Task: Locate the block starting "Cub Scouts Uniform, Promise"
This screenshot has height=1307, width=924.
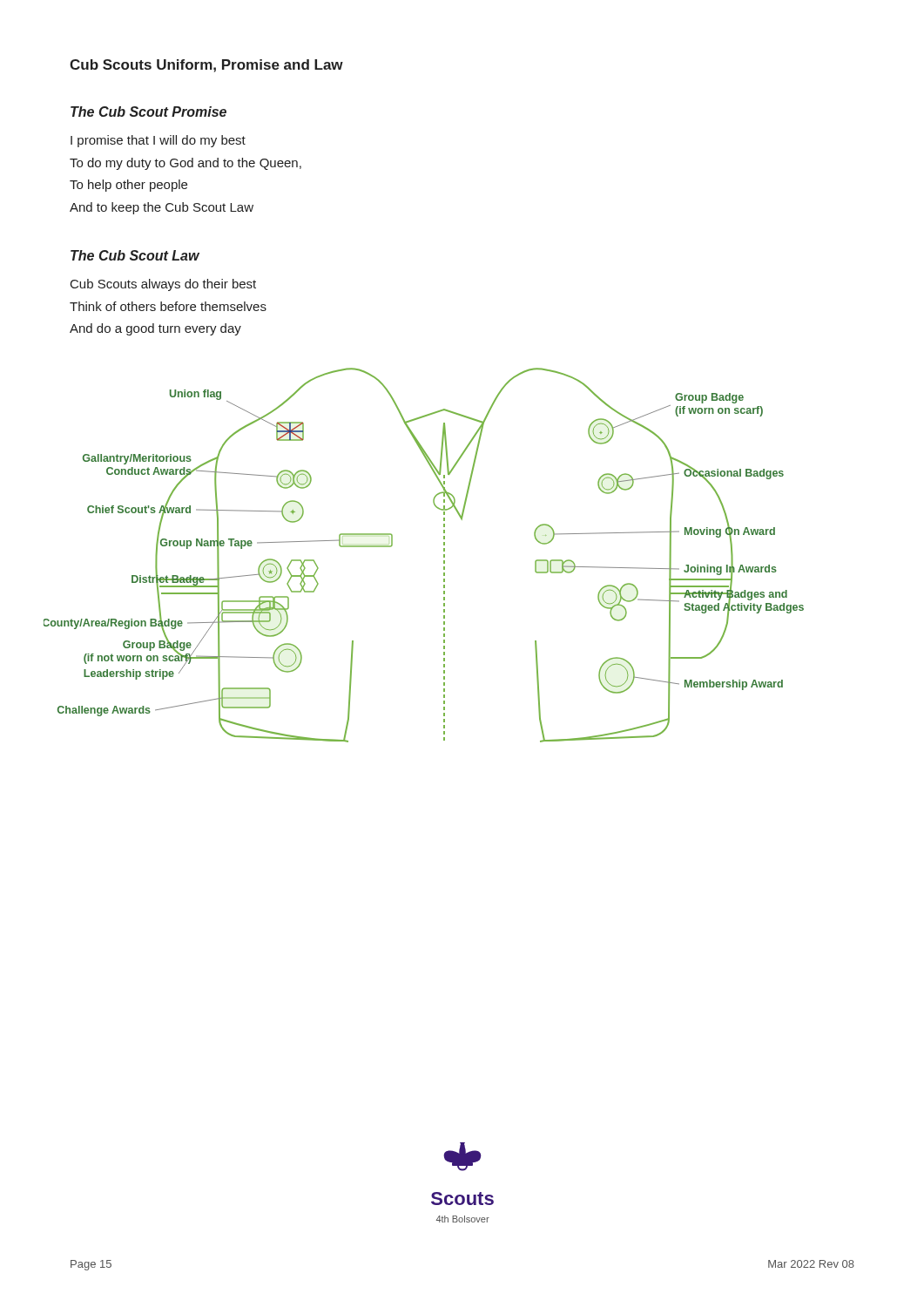Action: tap(206, 65)
